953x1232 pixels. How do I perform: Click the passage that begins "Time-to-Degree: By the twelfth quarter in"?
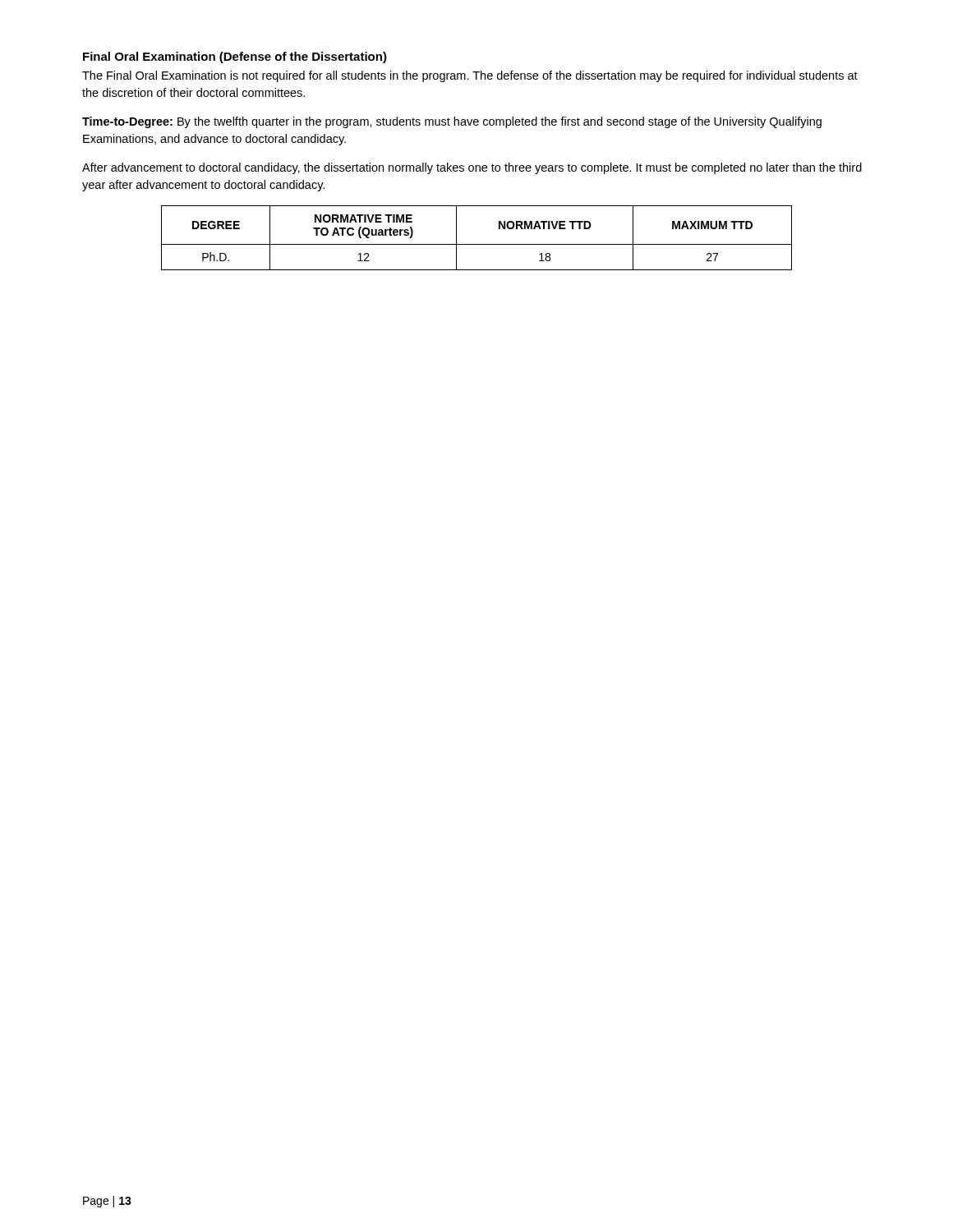coord(452,130)
